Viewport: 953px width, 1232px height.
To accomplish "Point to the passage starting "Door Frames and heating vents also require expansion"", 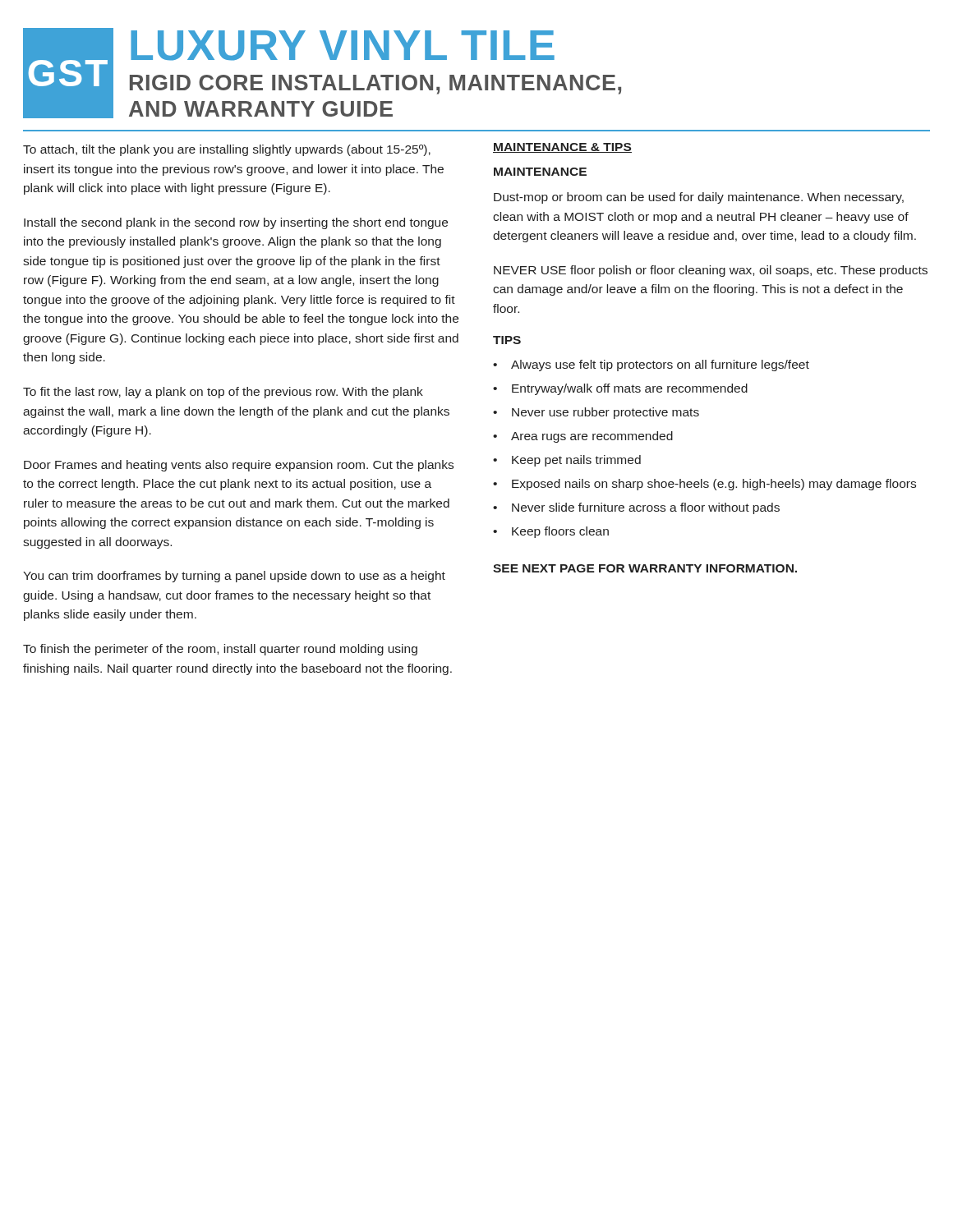I will (x=239, y=503).
